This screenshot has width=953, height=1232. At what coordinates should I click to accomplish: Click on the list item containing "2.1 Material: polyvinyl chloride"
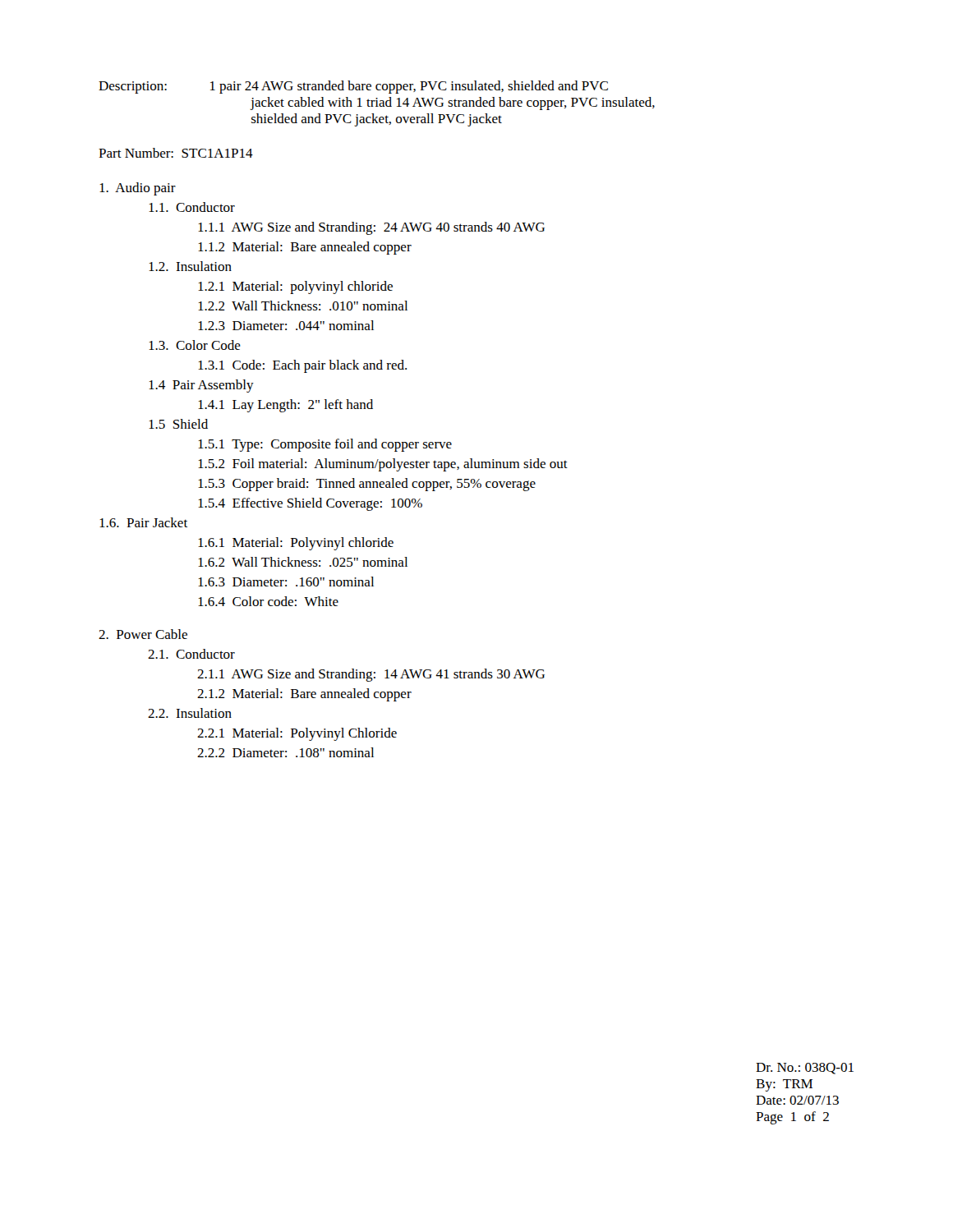[295, 286]
